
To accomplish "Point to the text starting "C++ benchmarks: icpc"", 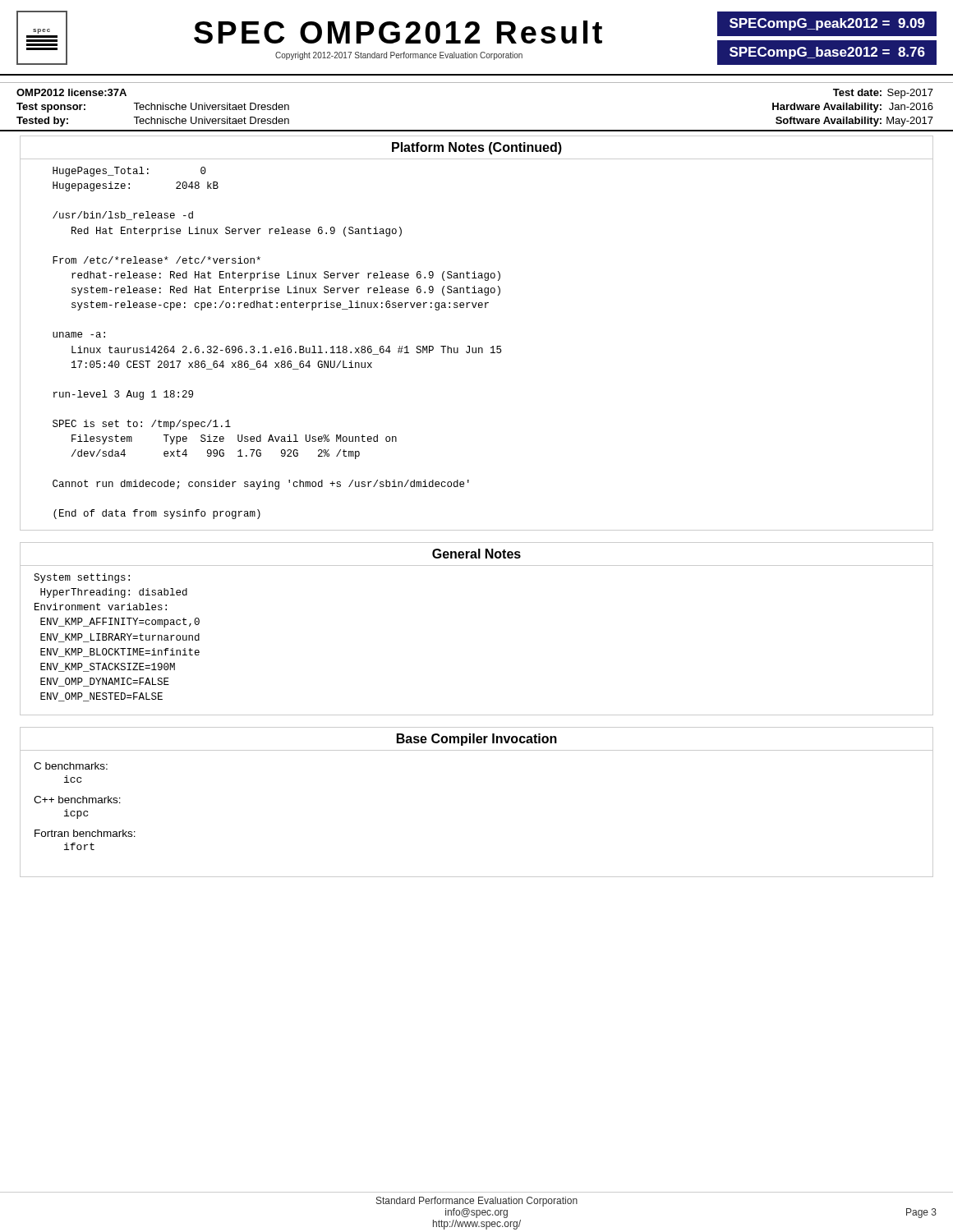I will coord(77,807).
